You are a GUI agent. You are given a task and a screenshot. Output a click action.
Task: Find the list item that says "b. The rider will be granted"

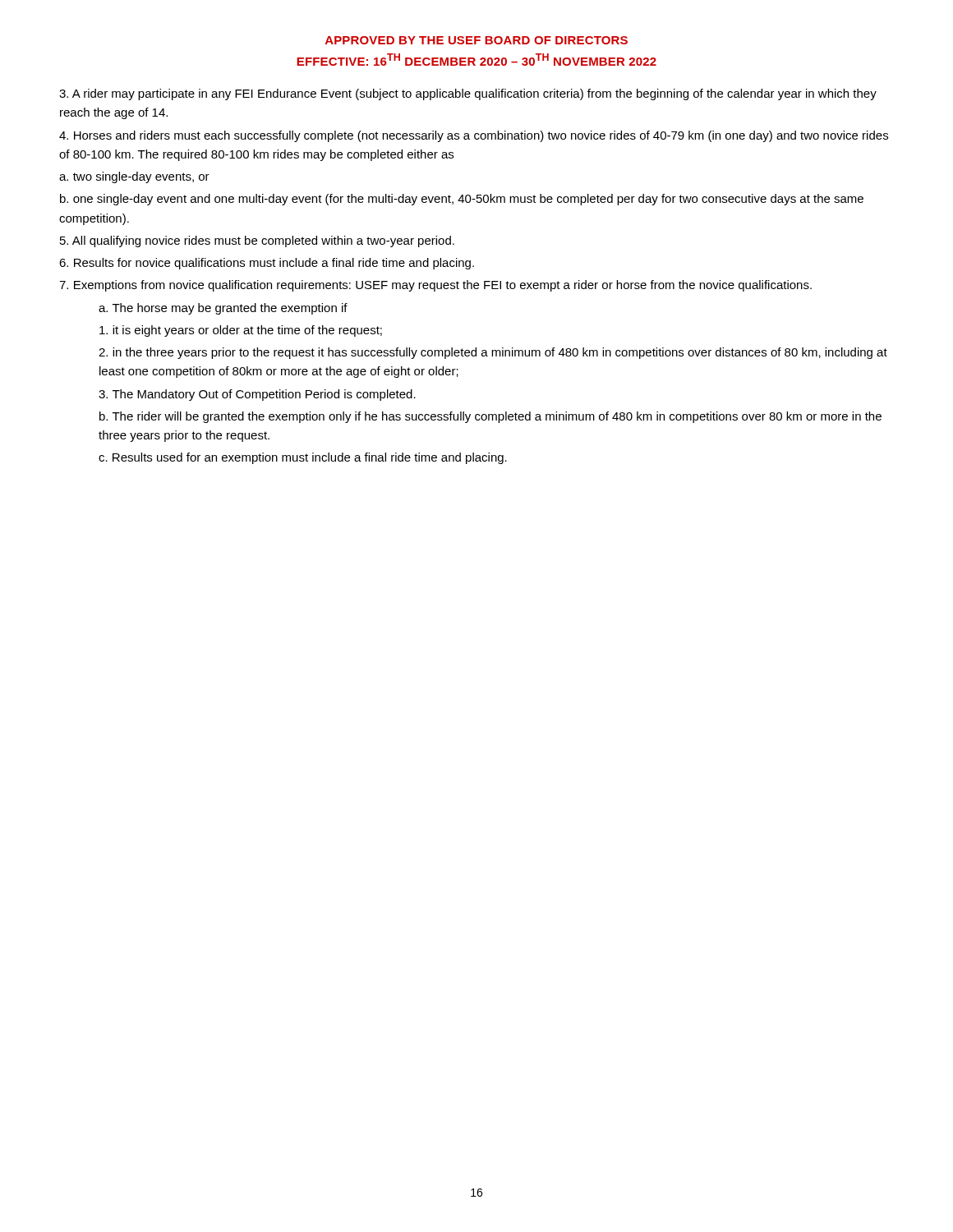[x=496, y=425]
